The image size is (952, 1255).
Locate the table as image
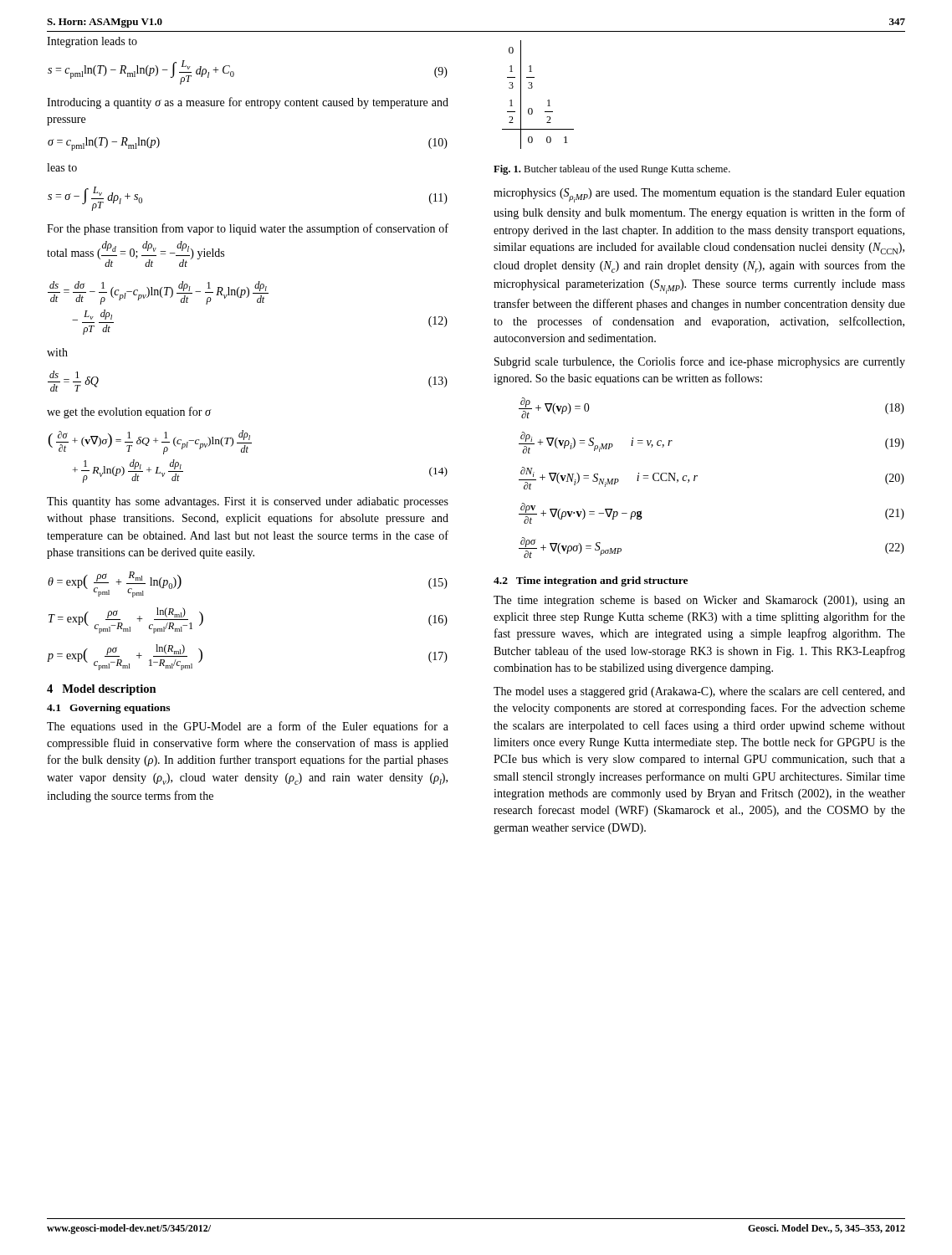pyautogui.click(x=538, y=95)
